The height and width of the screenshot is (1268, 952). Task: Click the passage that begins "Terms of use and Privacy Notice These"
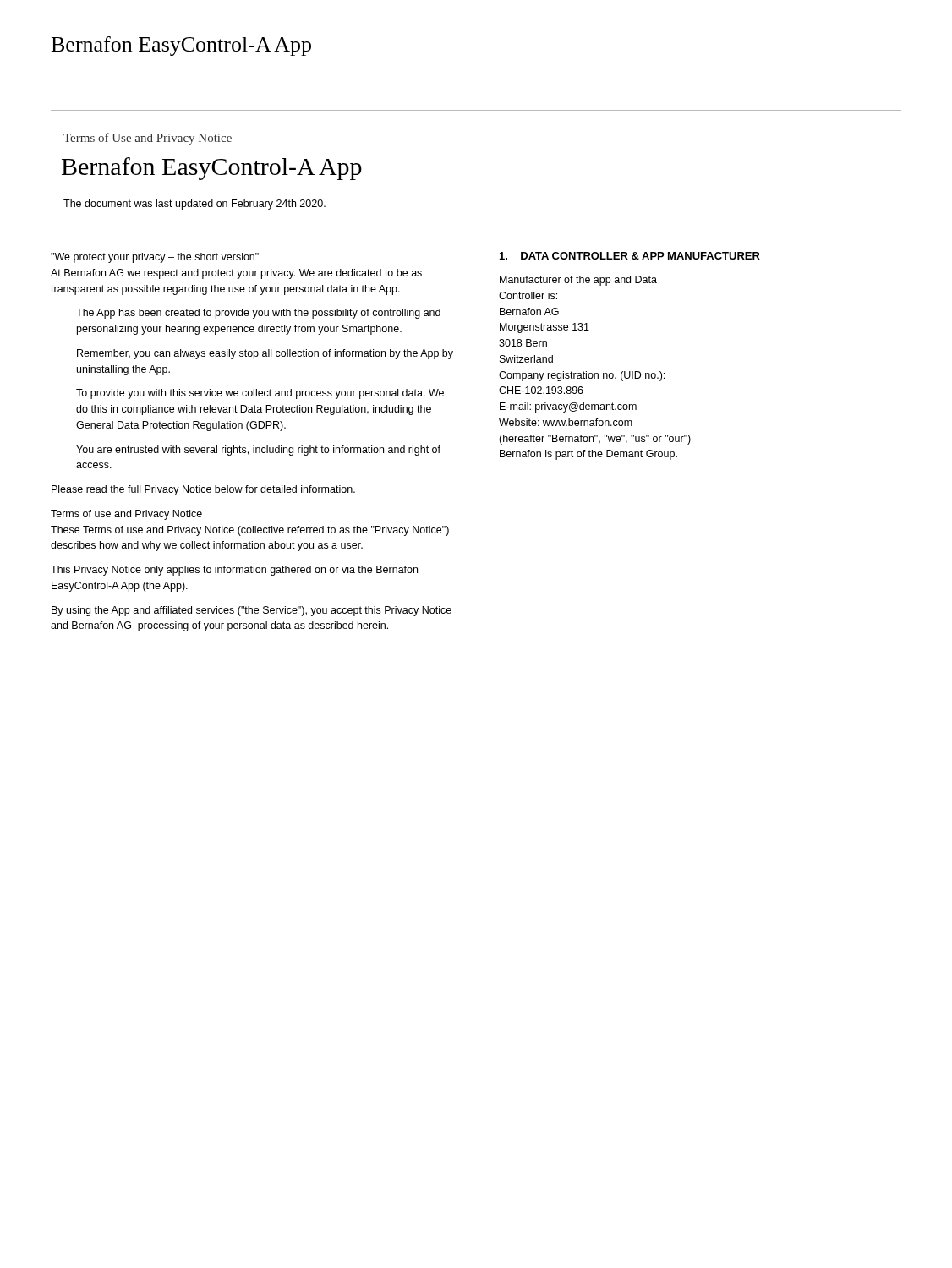(254, 530)
